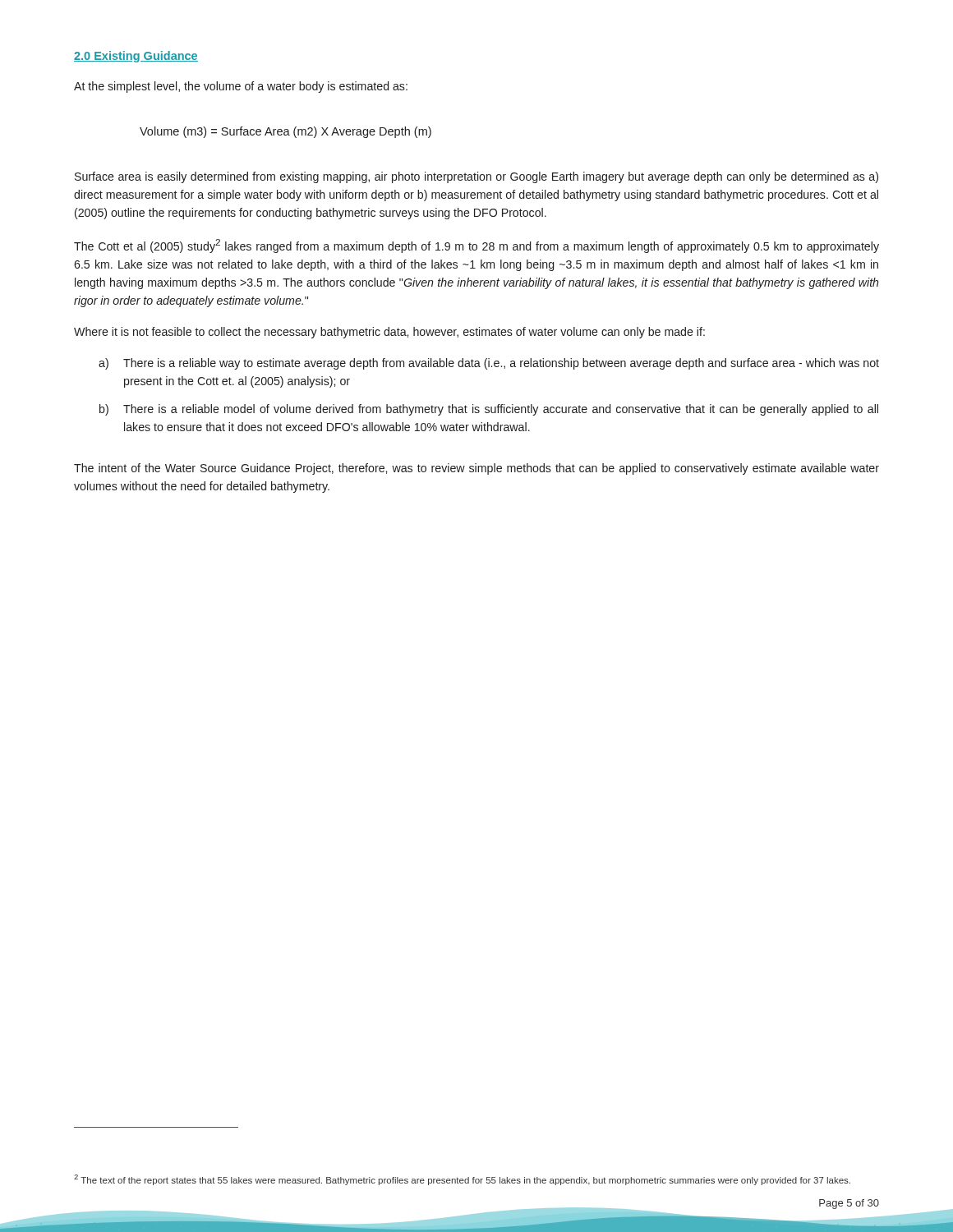This screenshot has width=953, height=1232.
Task: Find the formula that says "Volume (m3) = Surface"
Action: point(286,131)
